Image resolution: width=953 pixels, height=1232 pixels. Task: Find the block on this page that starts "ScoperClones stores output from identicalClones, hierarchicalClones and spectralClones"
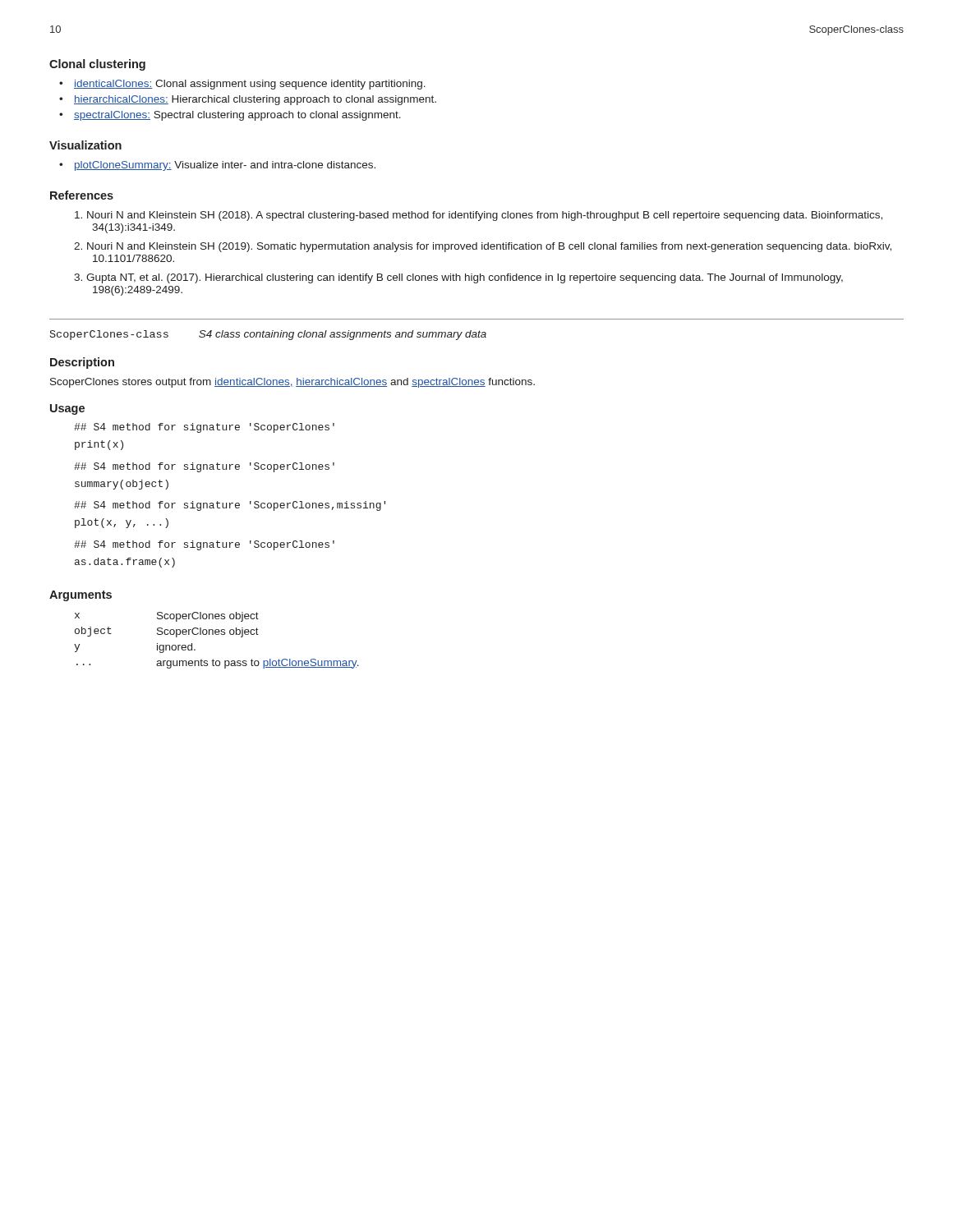(x=293, y=382)
